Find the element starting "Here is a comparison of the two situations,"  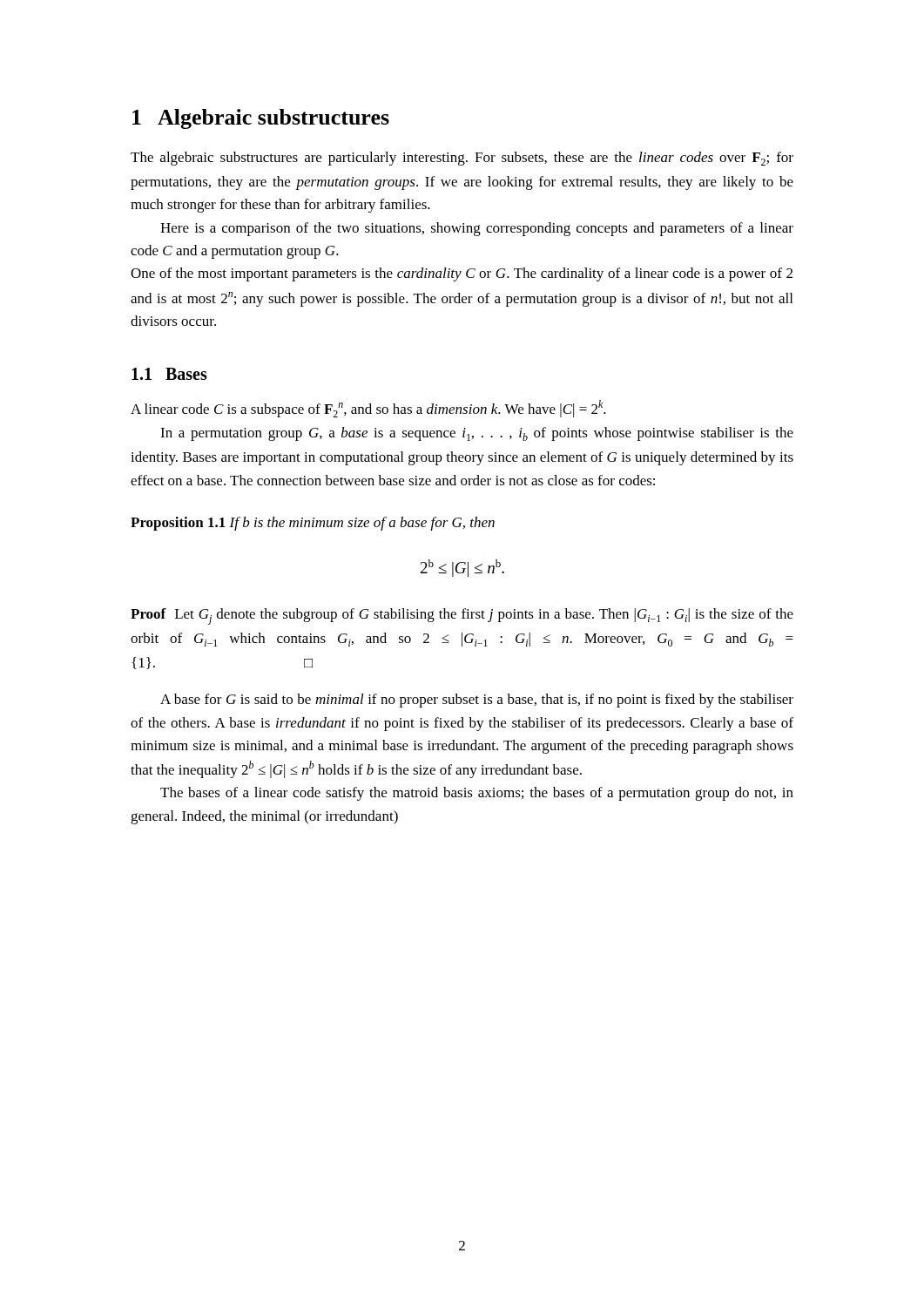[x=462, y=240]
